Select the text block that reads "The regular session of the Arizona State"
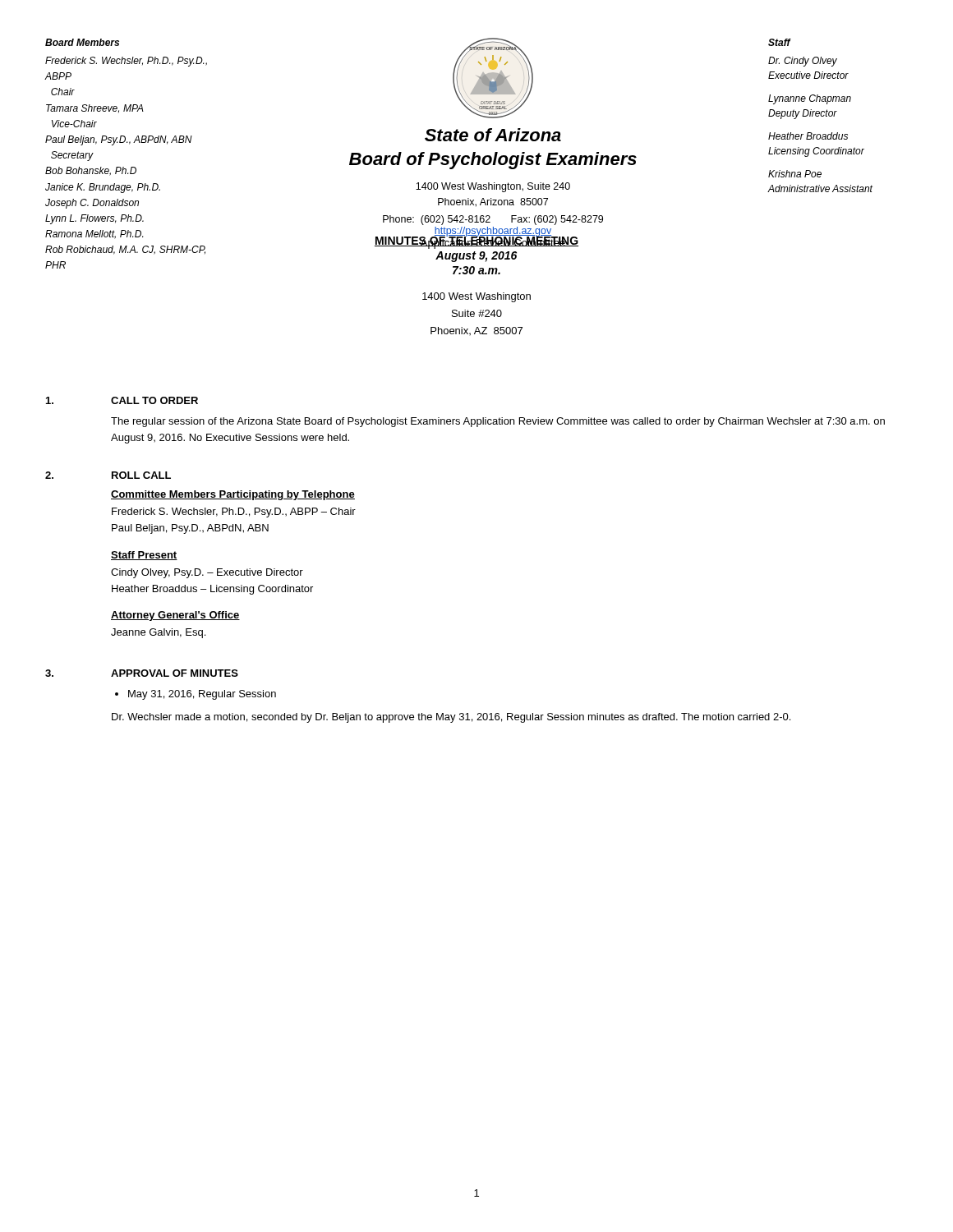 pos(498,429)
